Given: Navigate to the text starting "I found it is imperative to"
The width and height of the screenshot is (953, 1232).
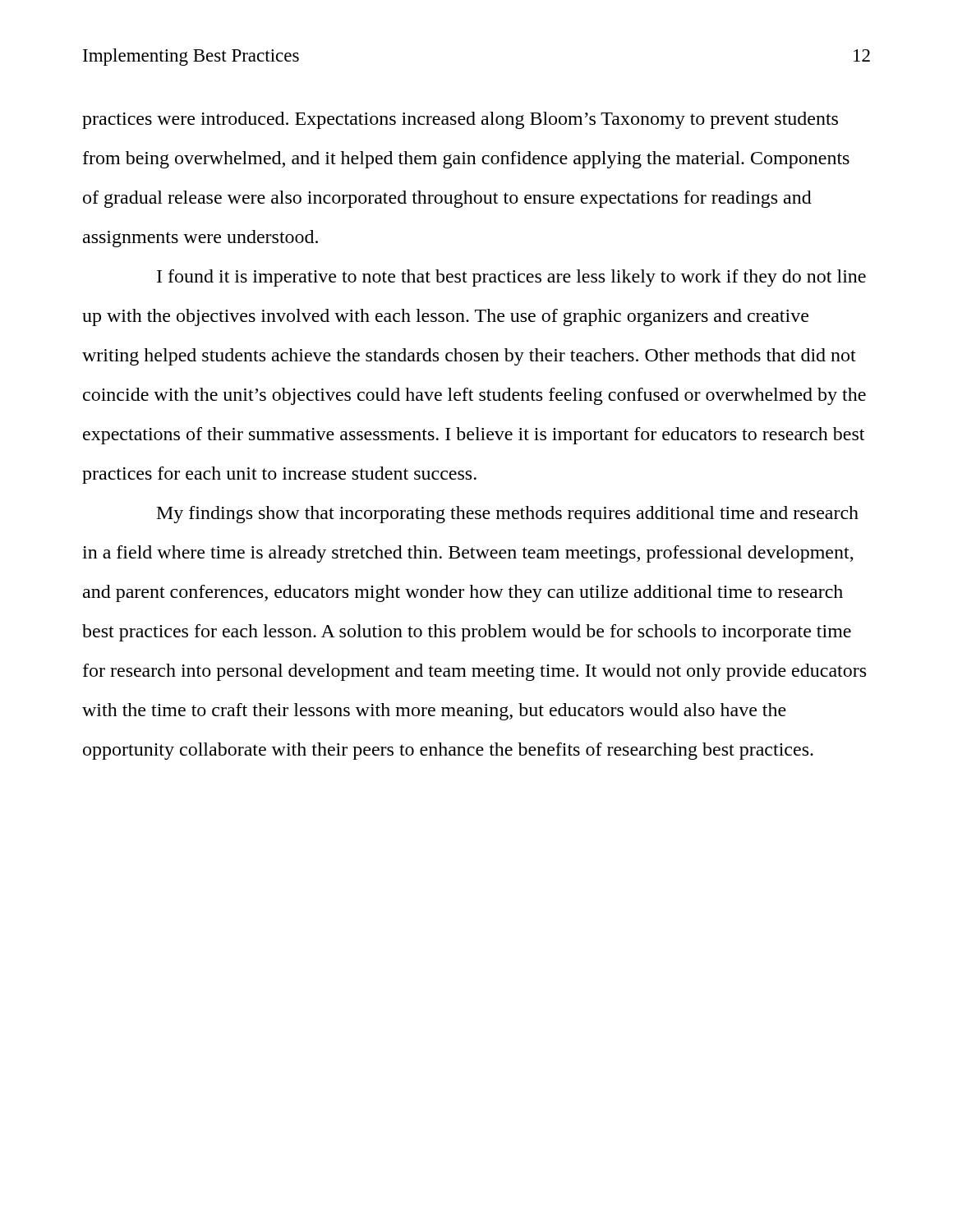Looking at the screenshot, I should pos(511,278).
